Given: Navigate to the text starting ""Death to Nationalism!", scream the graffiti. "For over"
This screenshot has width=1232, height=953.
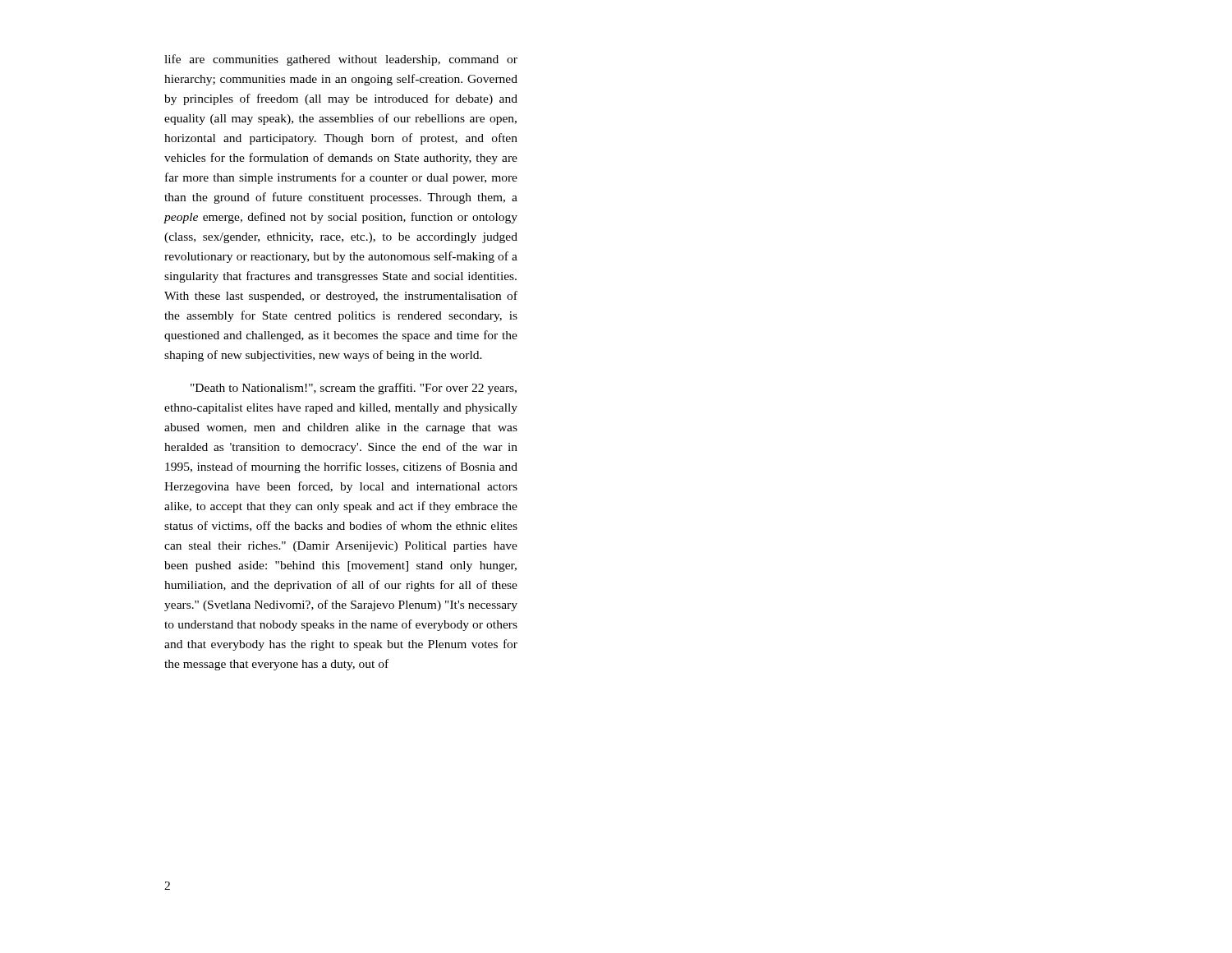Looking at the screenshot, I should click(341, 526).
